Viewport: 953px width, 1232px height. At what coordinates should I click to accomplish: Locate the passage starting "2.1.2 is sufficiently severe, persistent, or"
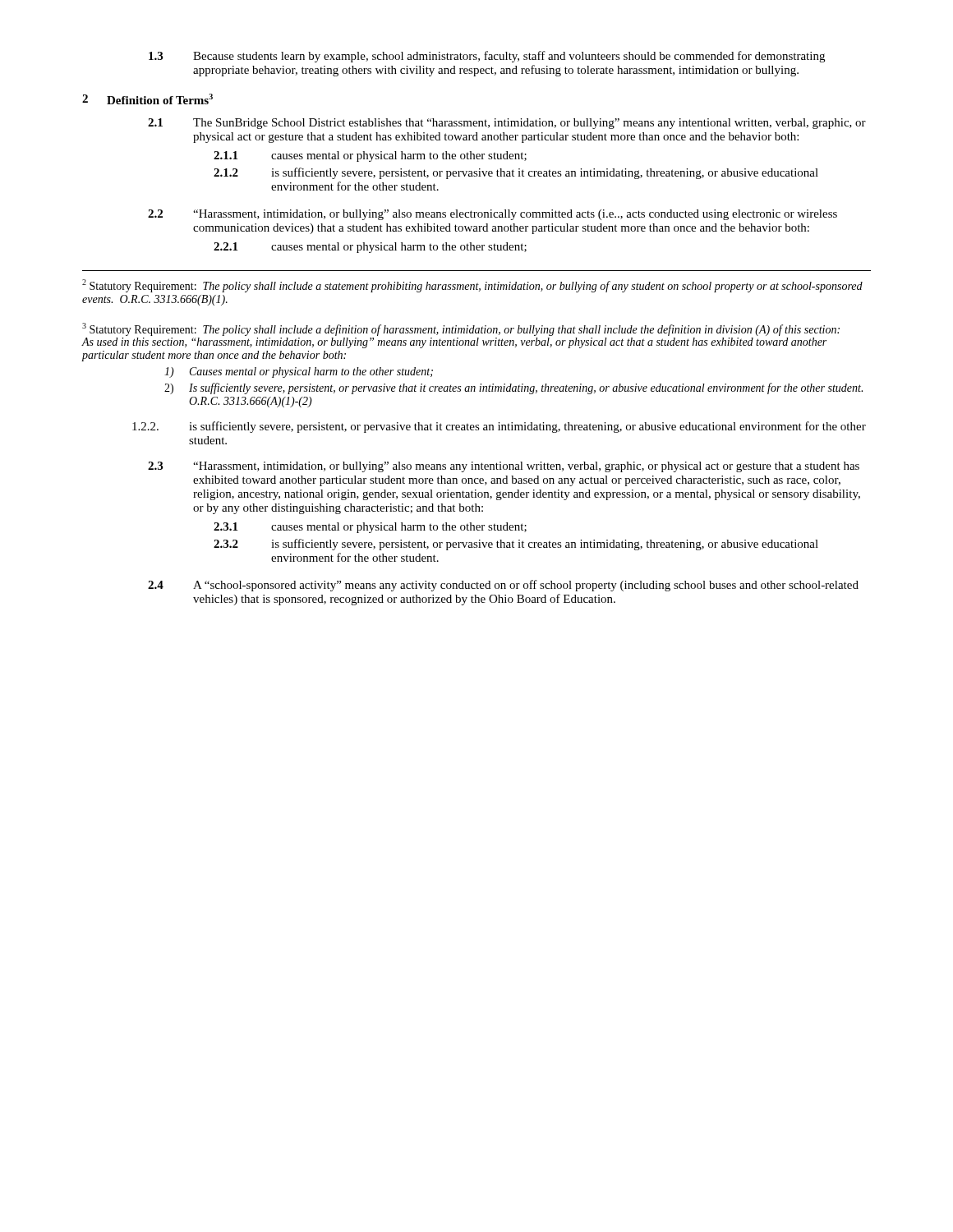542,180
